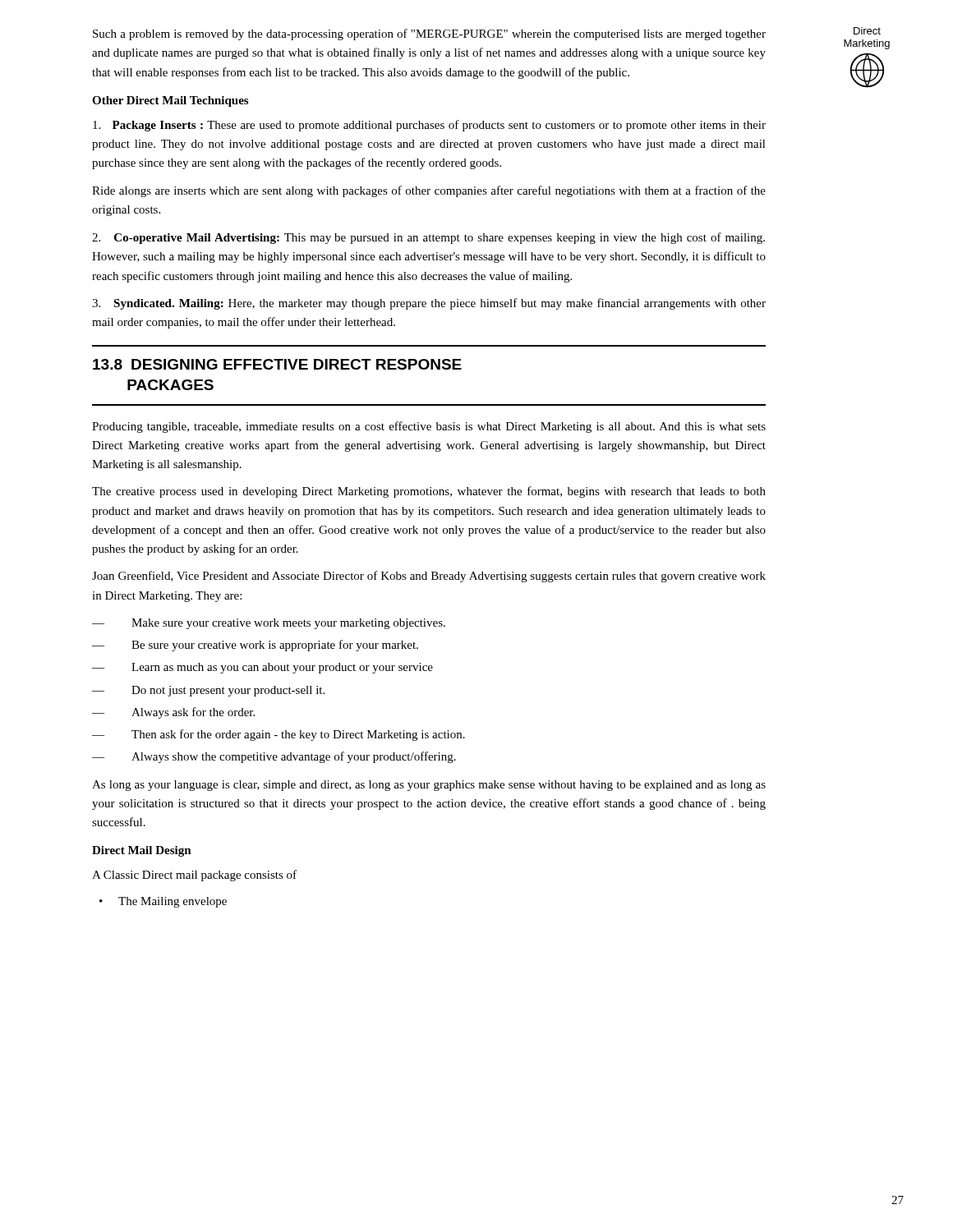The image size is (953, 1232).
Task: Navigate to the passage starting "Package Inserts : These are used"
Action: click(429, 144)
